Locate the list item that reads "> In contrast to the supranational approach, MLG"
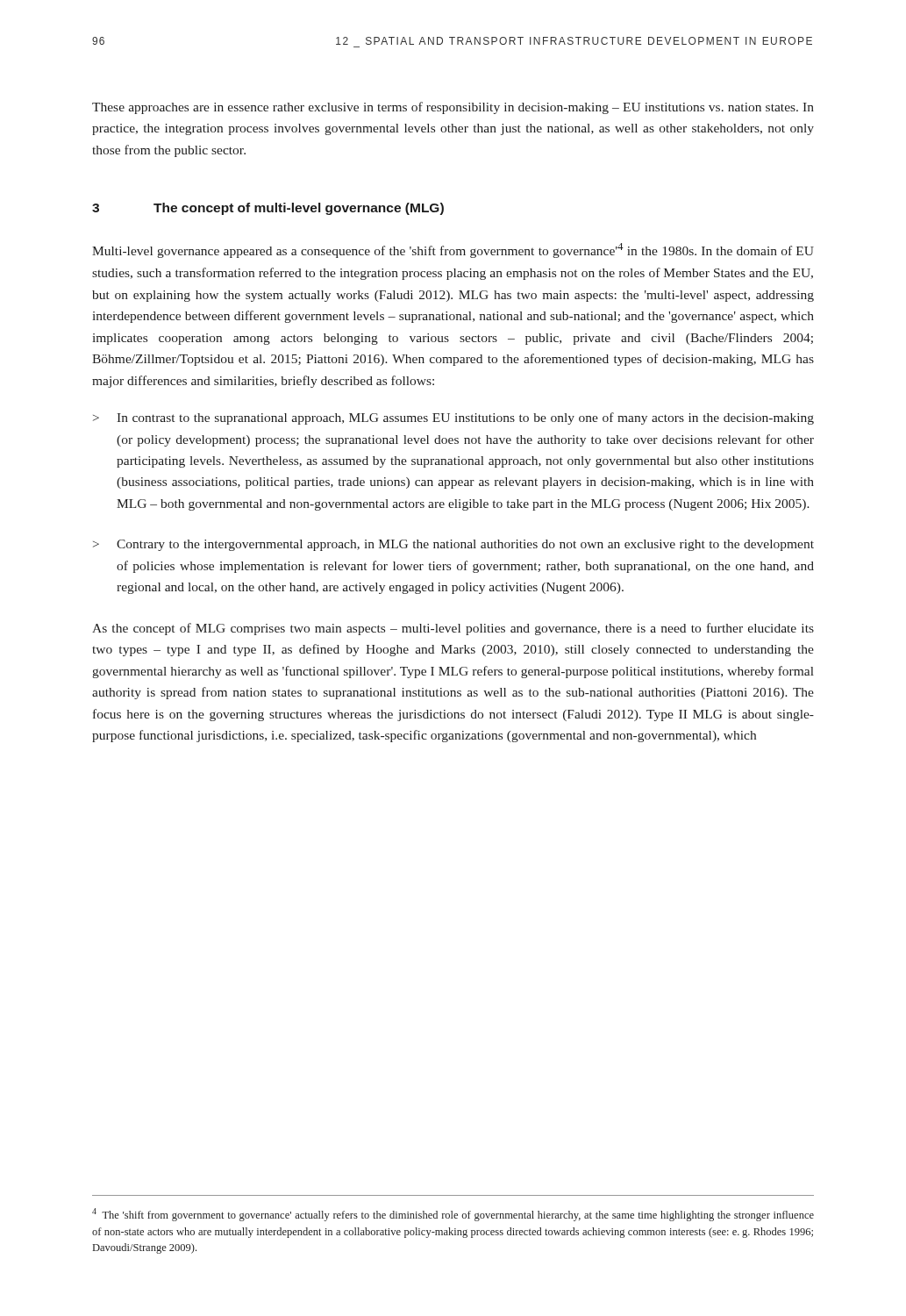Image resolution: width=906 pixels, height=1316 pixels. pos(453,461)
